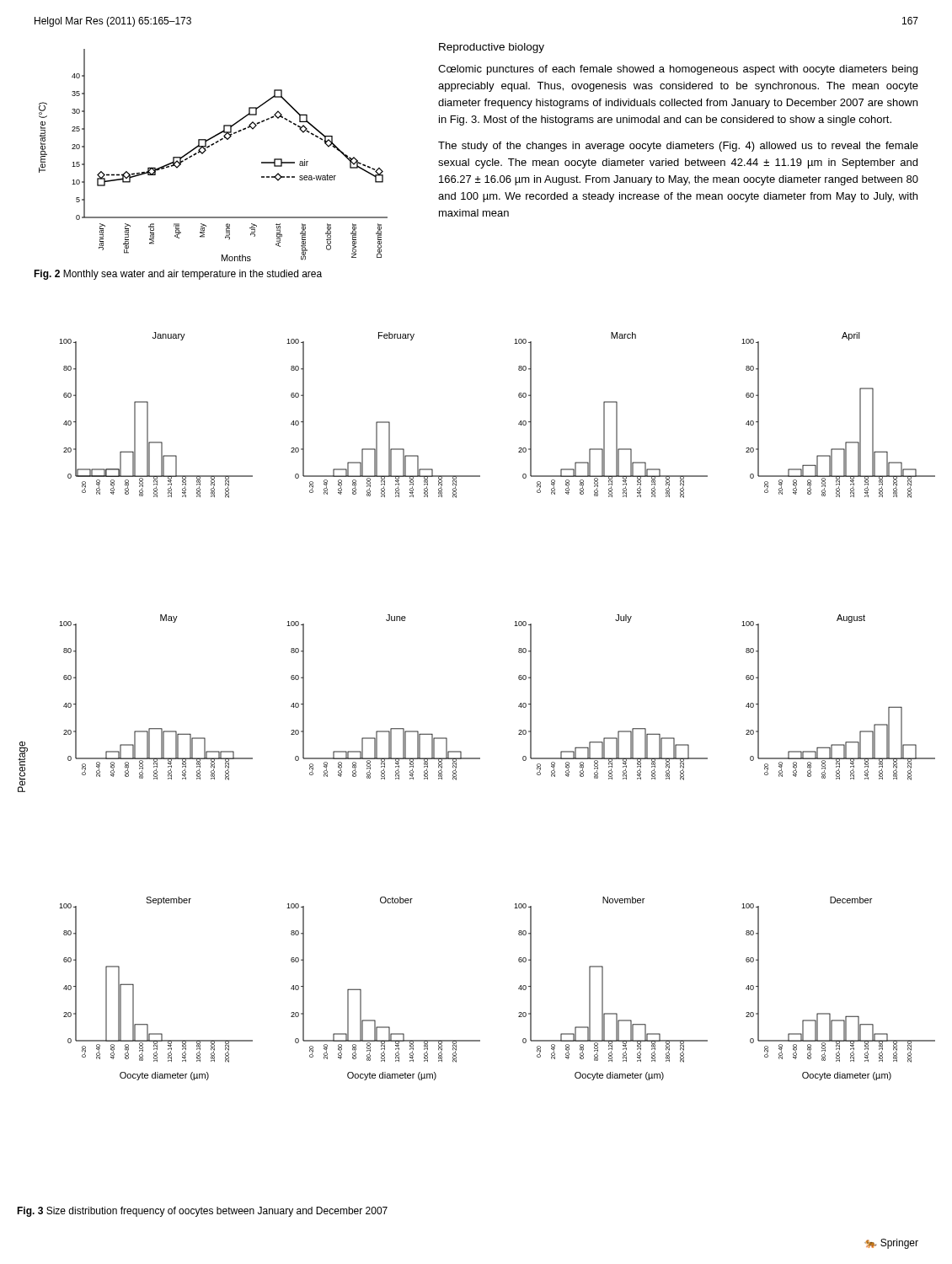Viewport: 952px width, 1264px height.
Task: Locate the text block that says "Cœlomic punctures of each"
Action: [x=678, y=141]
